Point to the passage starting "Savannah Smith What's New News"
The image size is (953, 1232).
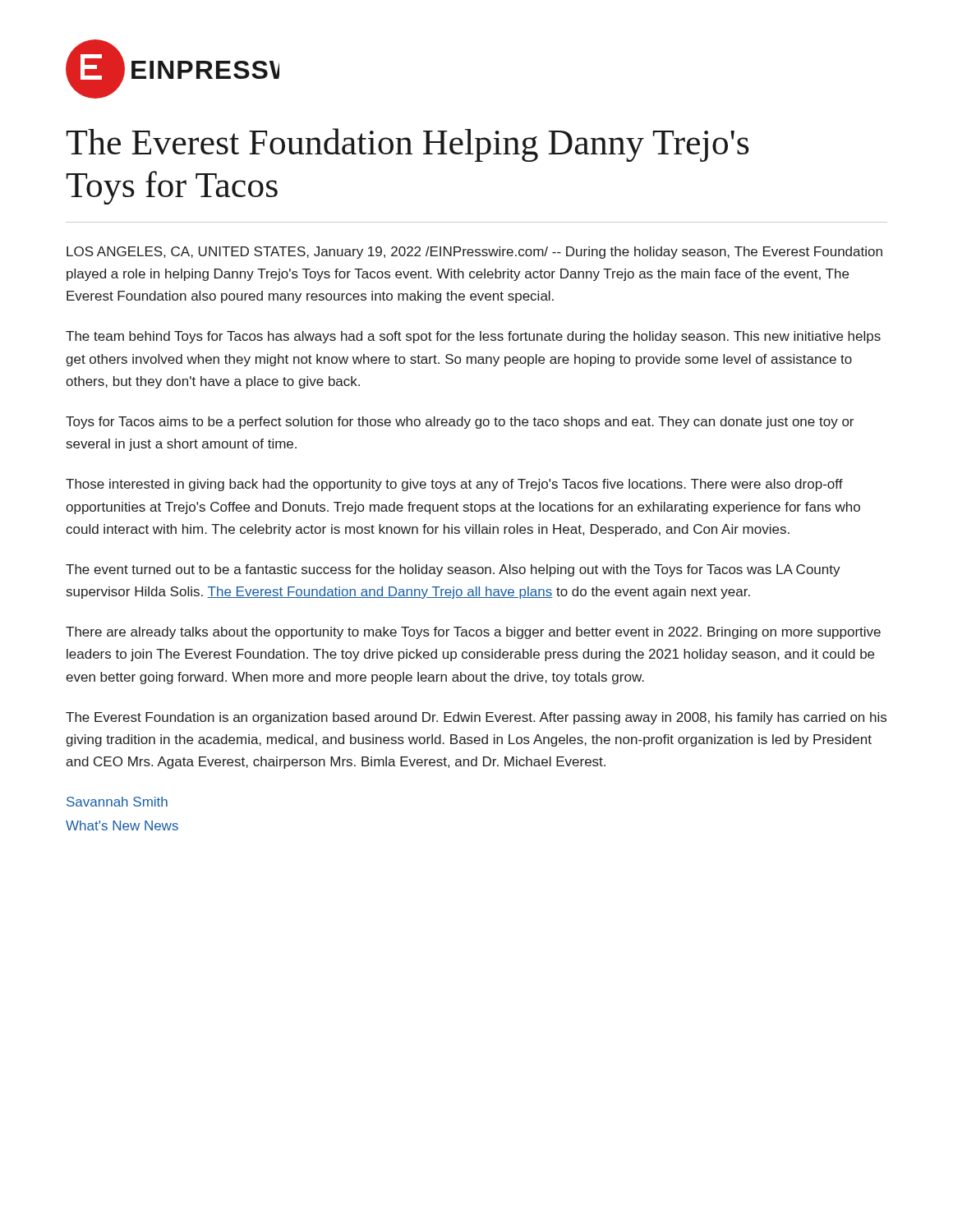pyautogui.click(x=122, y=814)
